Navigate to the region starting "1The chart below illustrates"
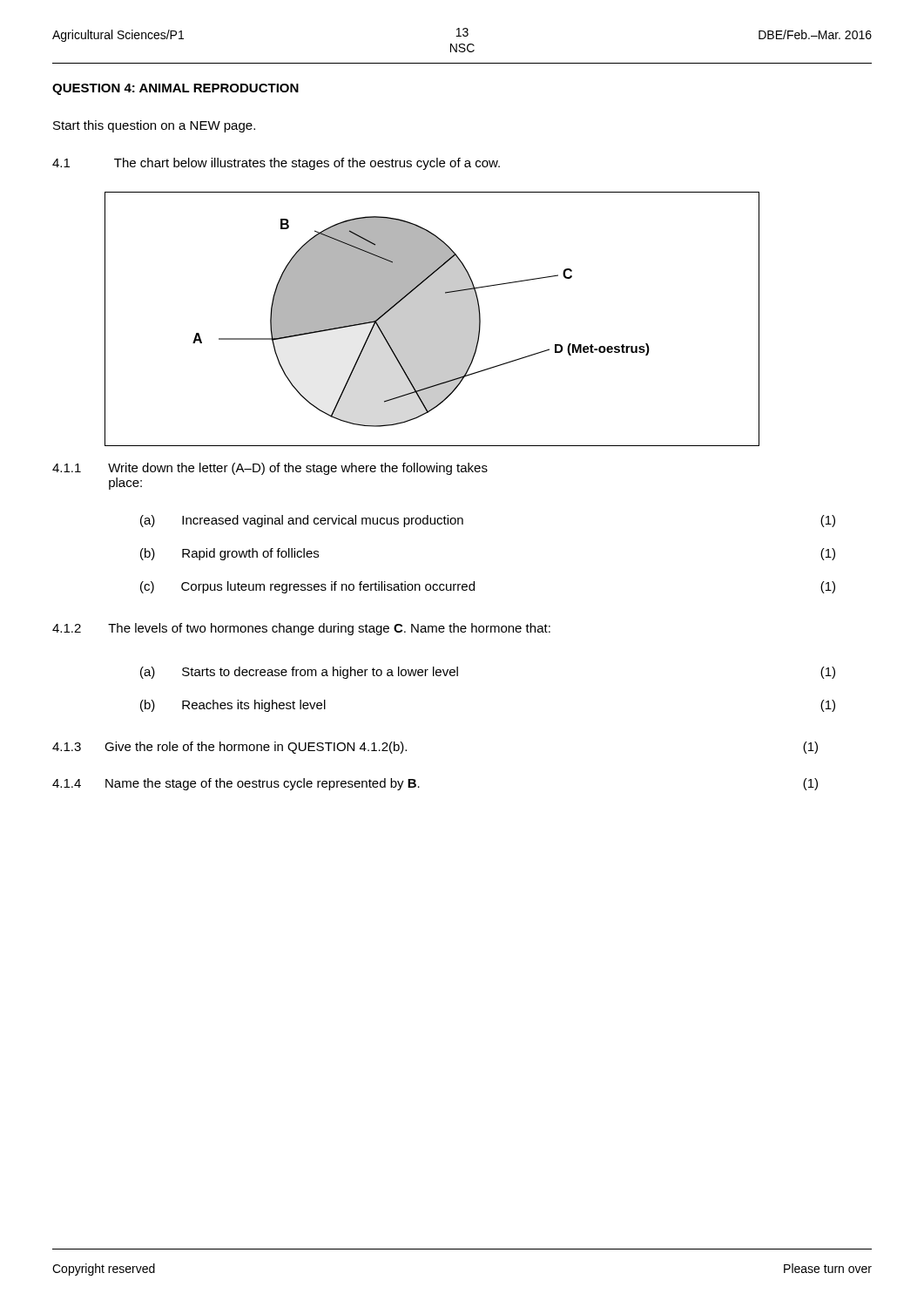 tap(277, 163)
